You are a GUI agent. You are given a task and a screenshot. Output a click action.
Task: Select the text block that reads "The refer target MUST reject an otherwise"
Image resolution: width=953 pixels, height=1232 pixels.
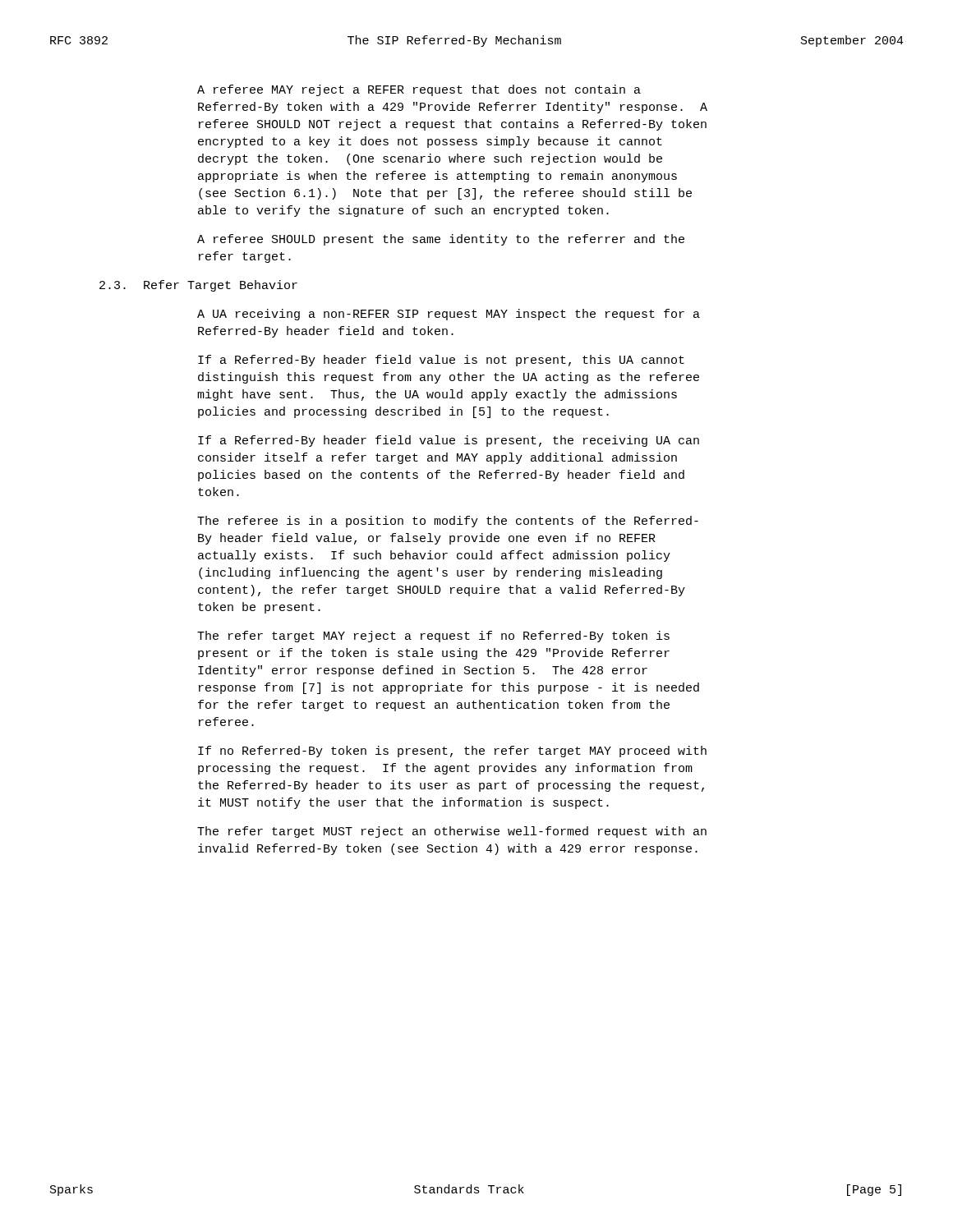pos(452,841)
